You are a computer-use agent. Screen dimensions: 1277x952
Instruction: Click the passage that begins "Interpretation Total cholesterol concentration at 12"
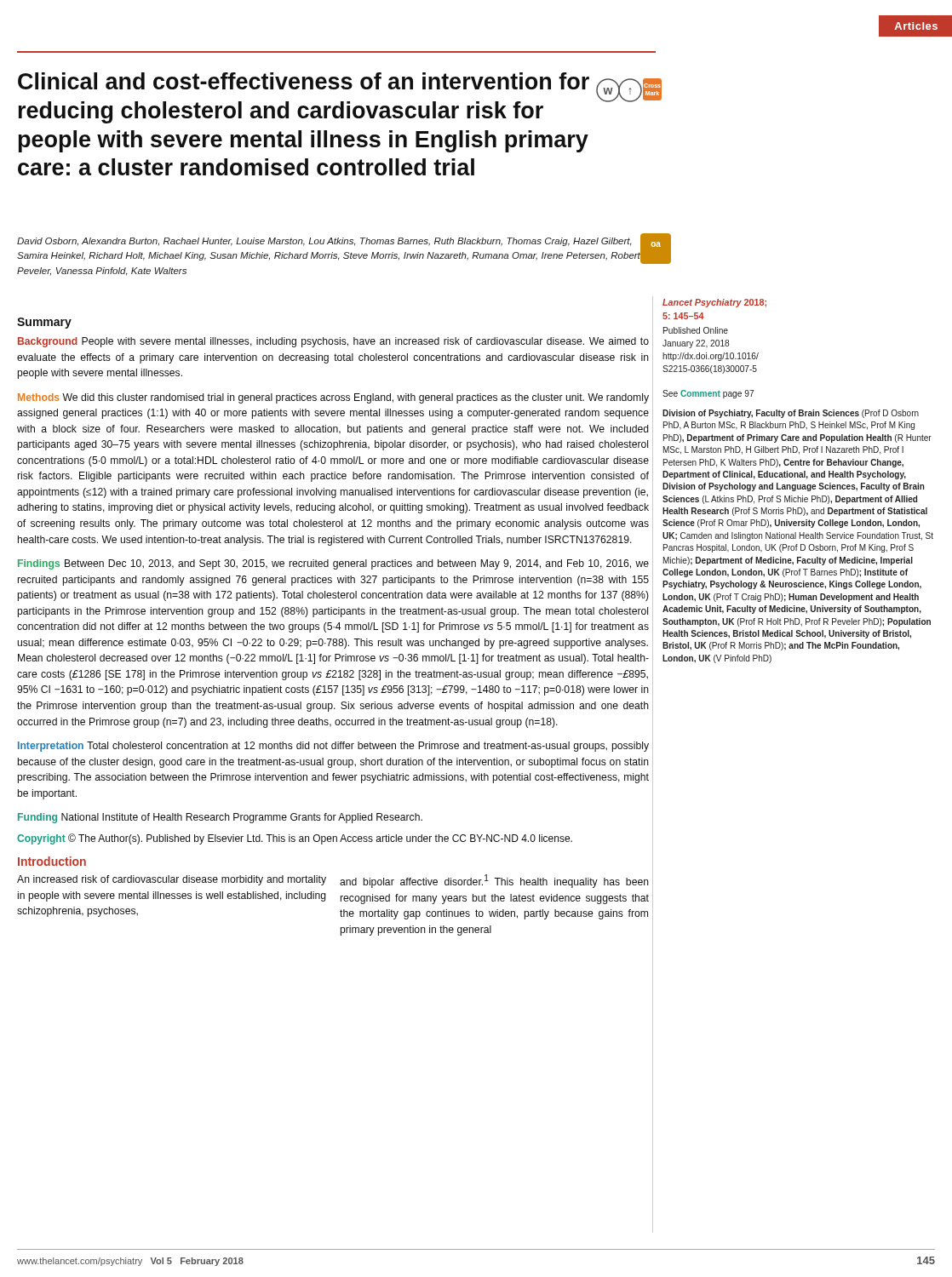333,770
